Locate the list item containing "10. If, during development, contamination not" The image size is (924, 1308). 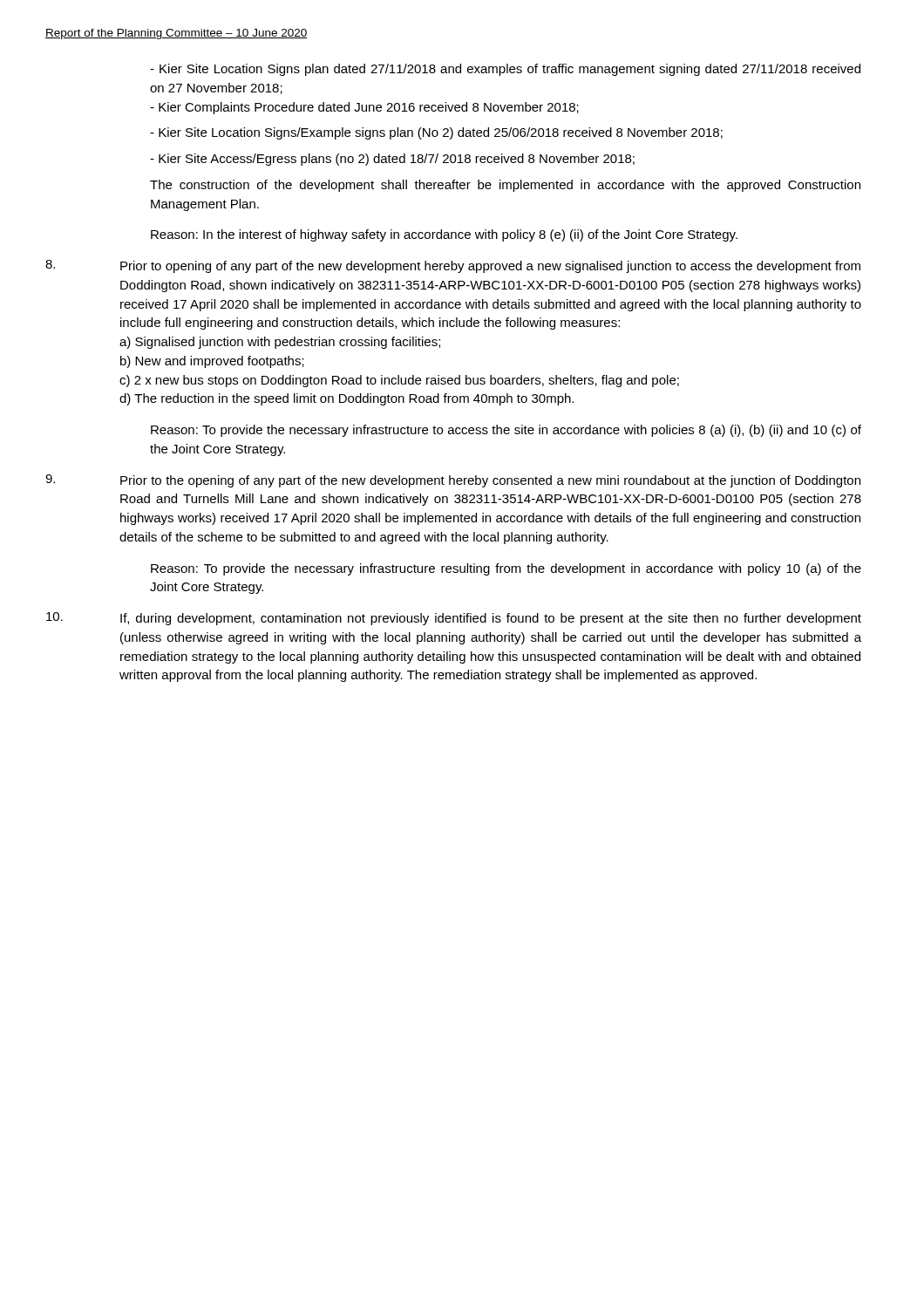[453, 647]
